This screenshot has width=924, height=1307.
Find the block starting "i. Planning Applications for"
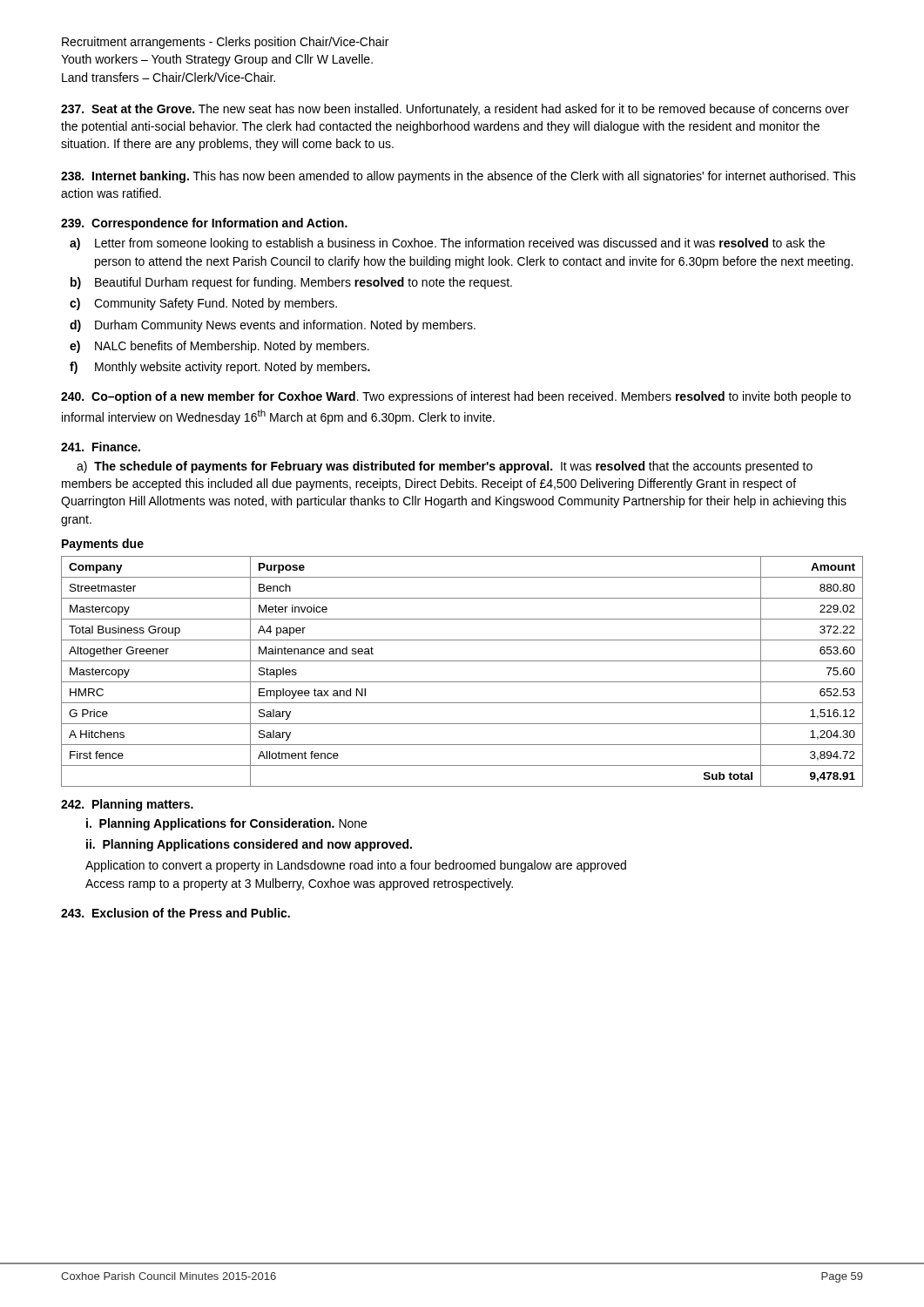[226, 823]
